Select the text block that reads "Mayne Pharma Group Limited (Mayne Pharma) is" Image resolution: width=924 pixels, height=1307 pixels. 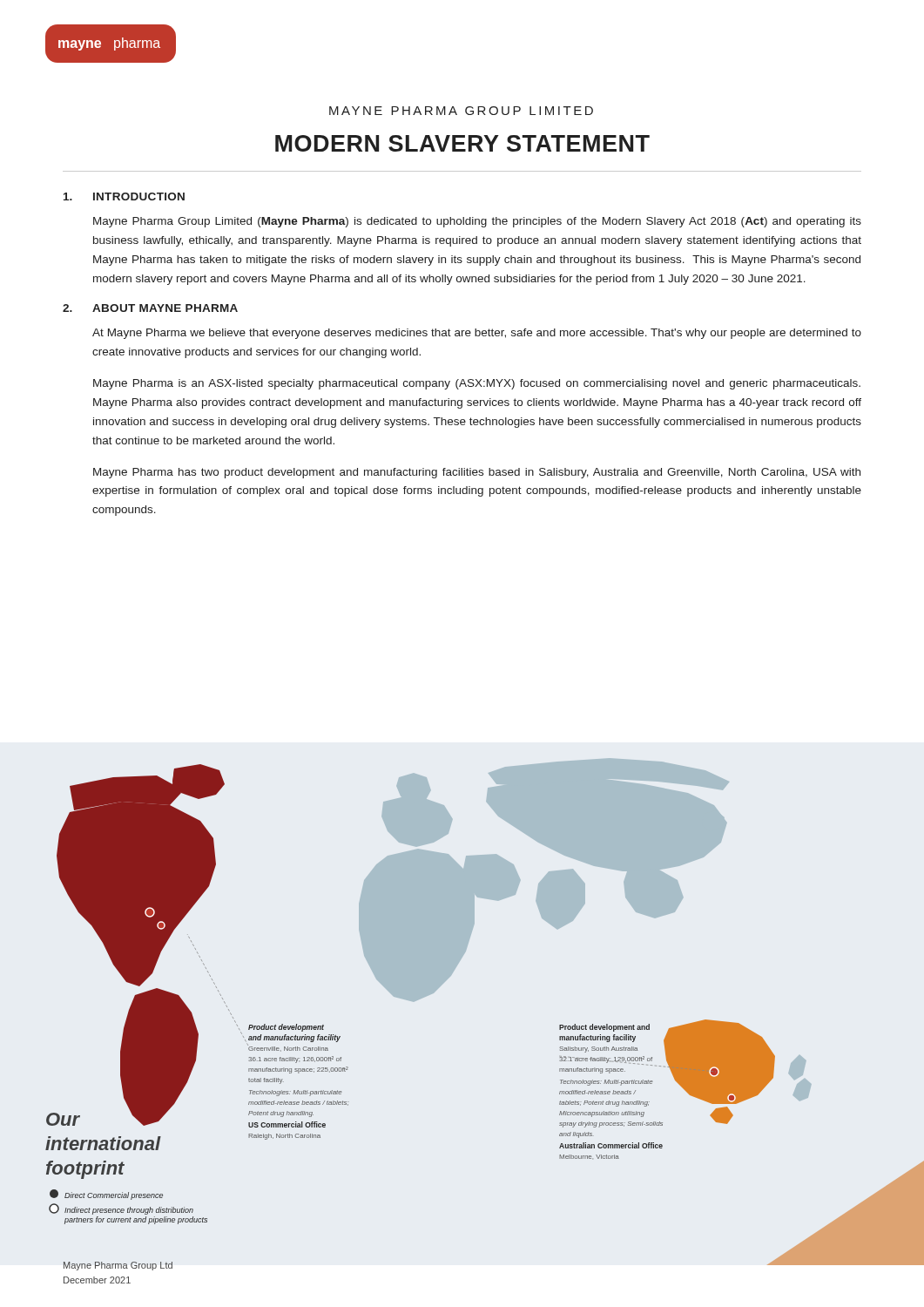pyautogui.click(x=477, y=249)
